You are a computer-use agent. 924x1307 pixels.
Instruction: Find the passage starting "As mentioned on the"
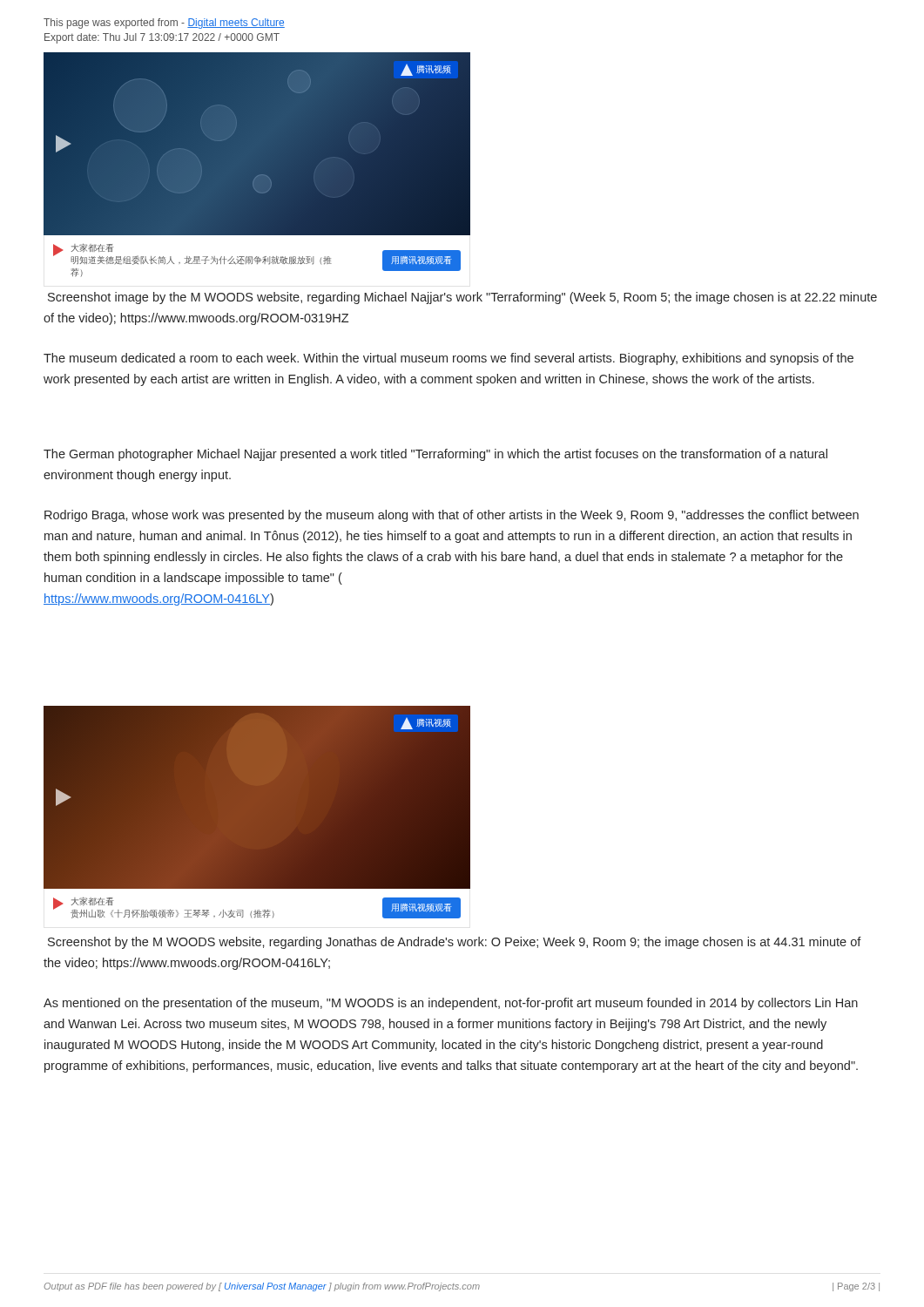tap(462, 1035)
